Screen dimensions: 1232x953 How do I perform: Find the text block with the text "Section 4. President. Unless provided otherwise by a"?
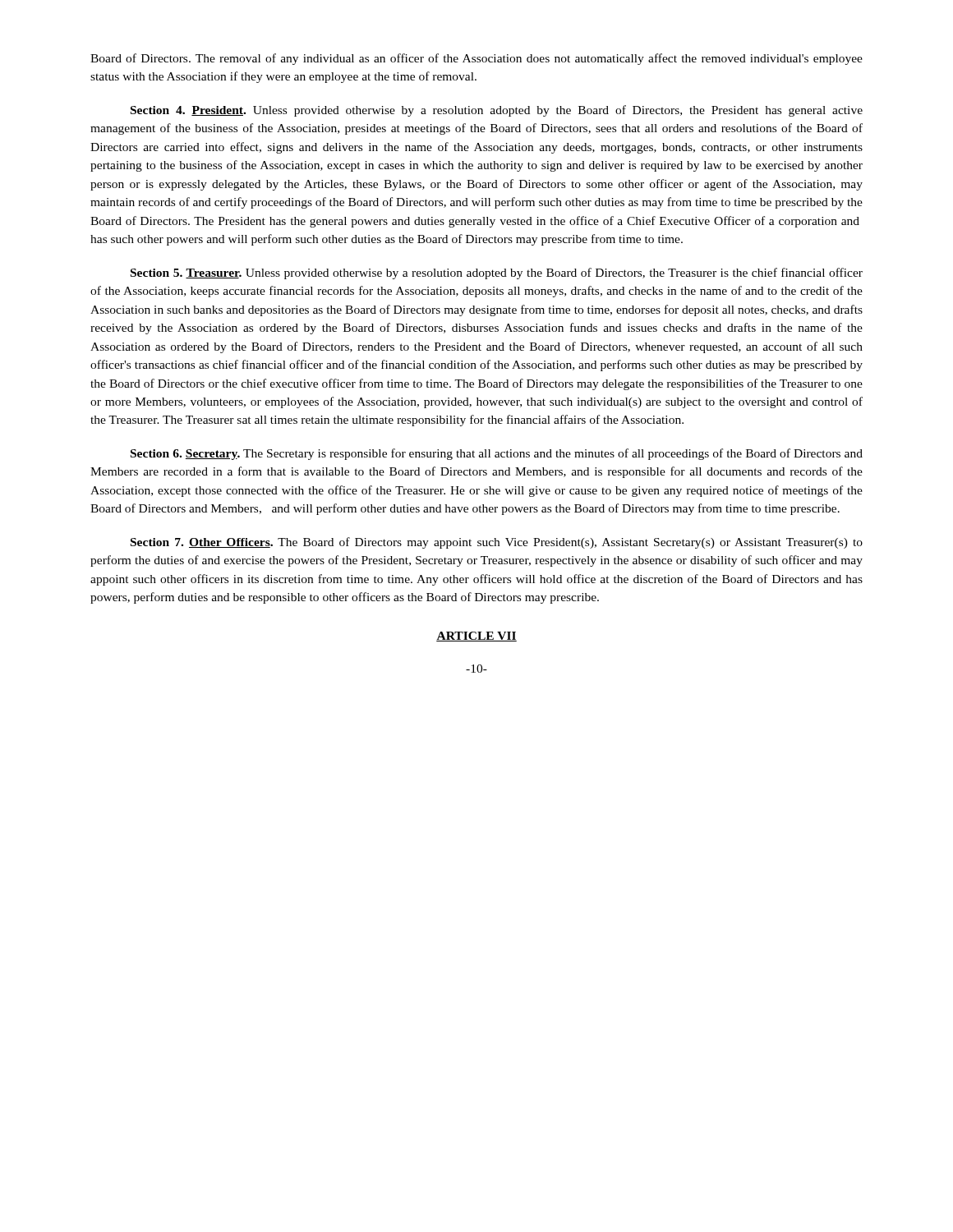pos(476,174)
